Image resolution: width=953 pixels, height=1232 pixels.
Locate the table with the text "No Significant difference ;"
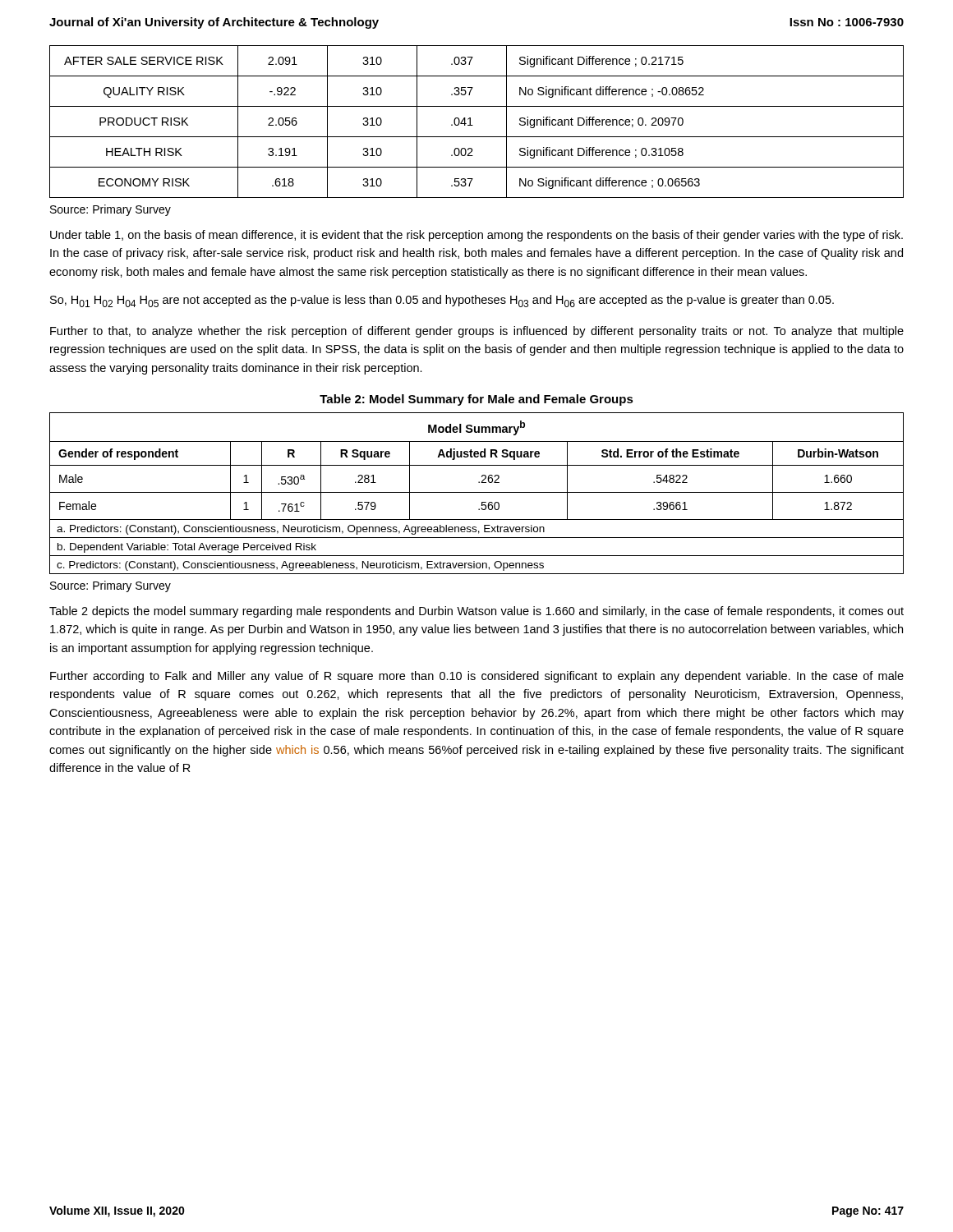pyautogui.click(x=476, y=122)
